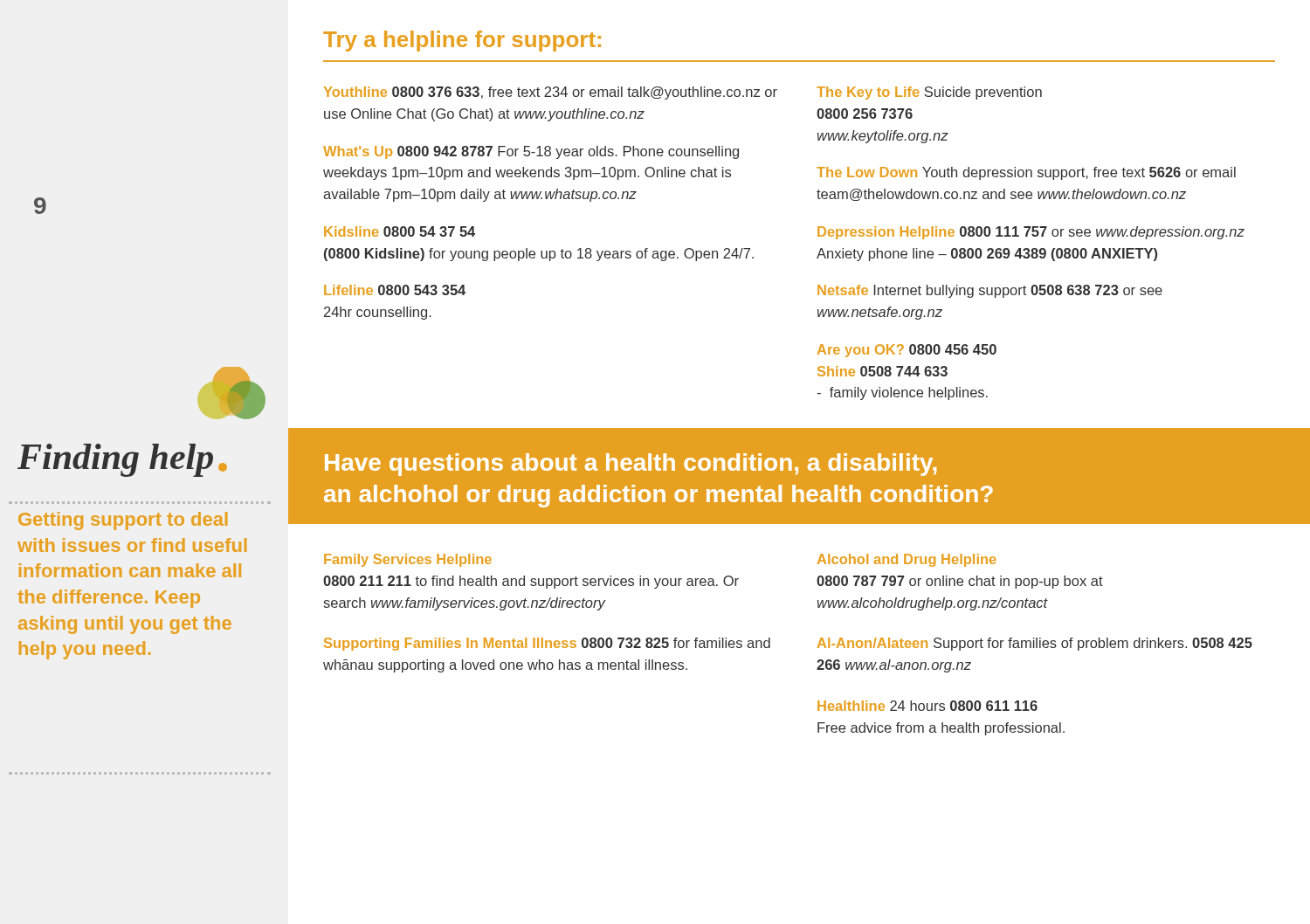
Task: Click on the text block that reads "Supporting Families In Mental"
Action: (547, 654)
